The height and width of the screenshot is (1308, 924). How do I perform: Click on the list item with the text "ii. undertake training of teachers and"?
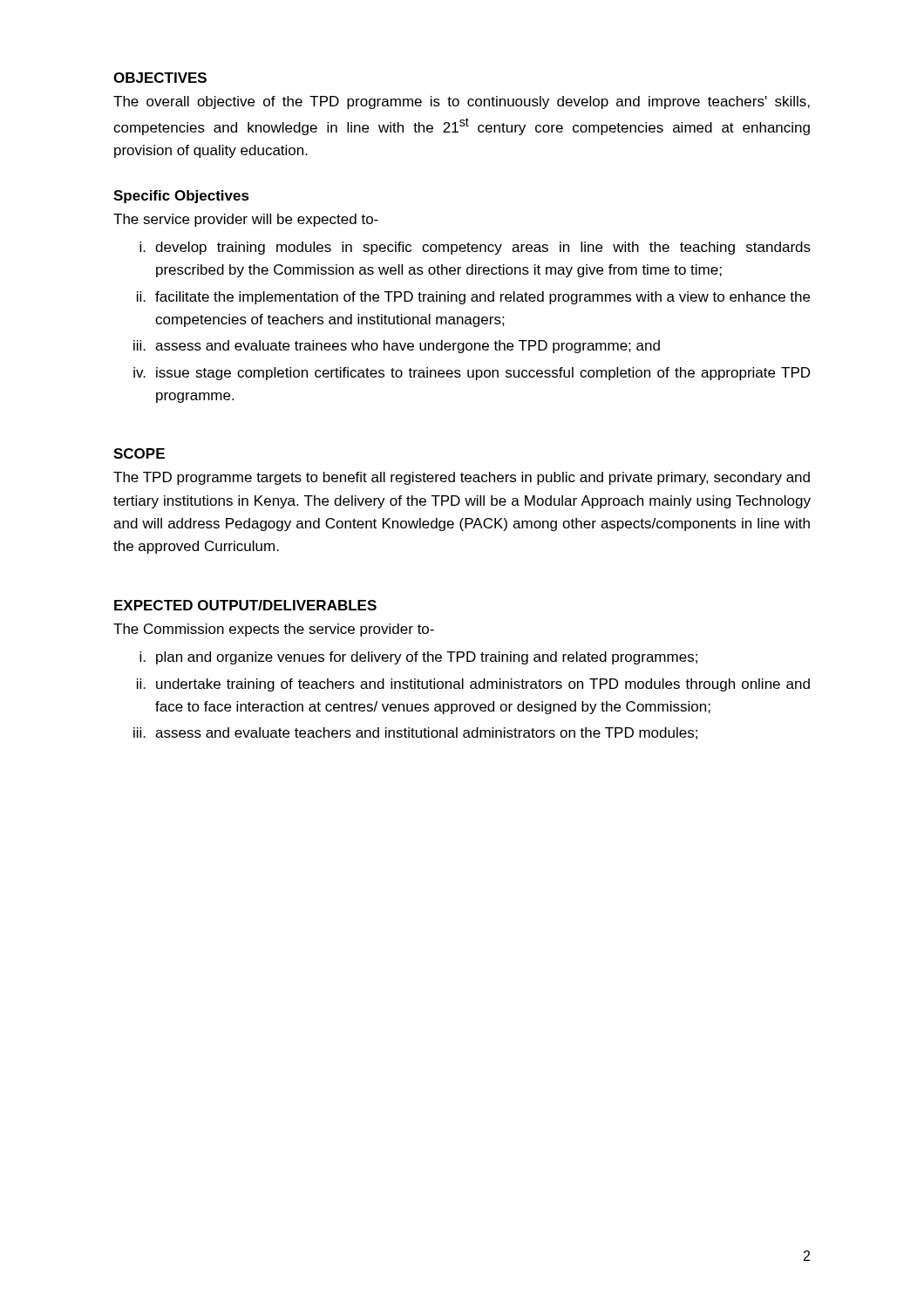[x=462, y=696]
